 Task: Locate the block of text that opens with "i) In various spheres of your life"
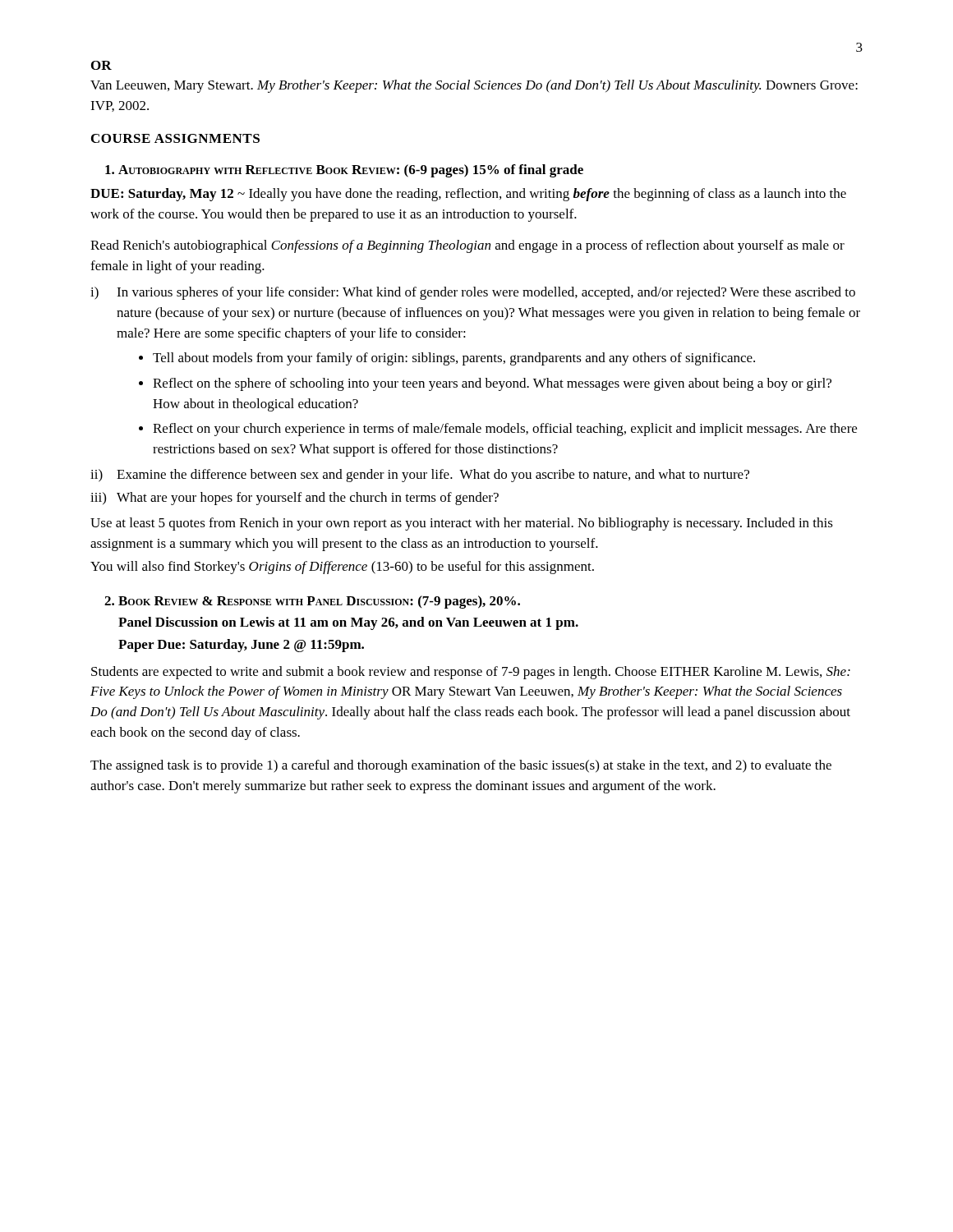[x=476, y=371]
